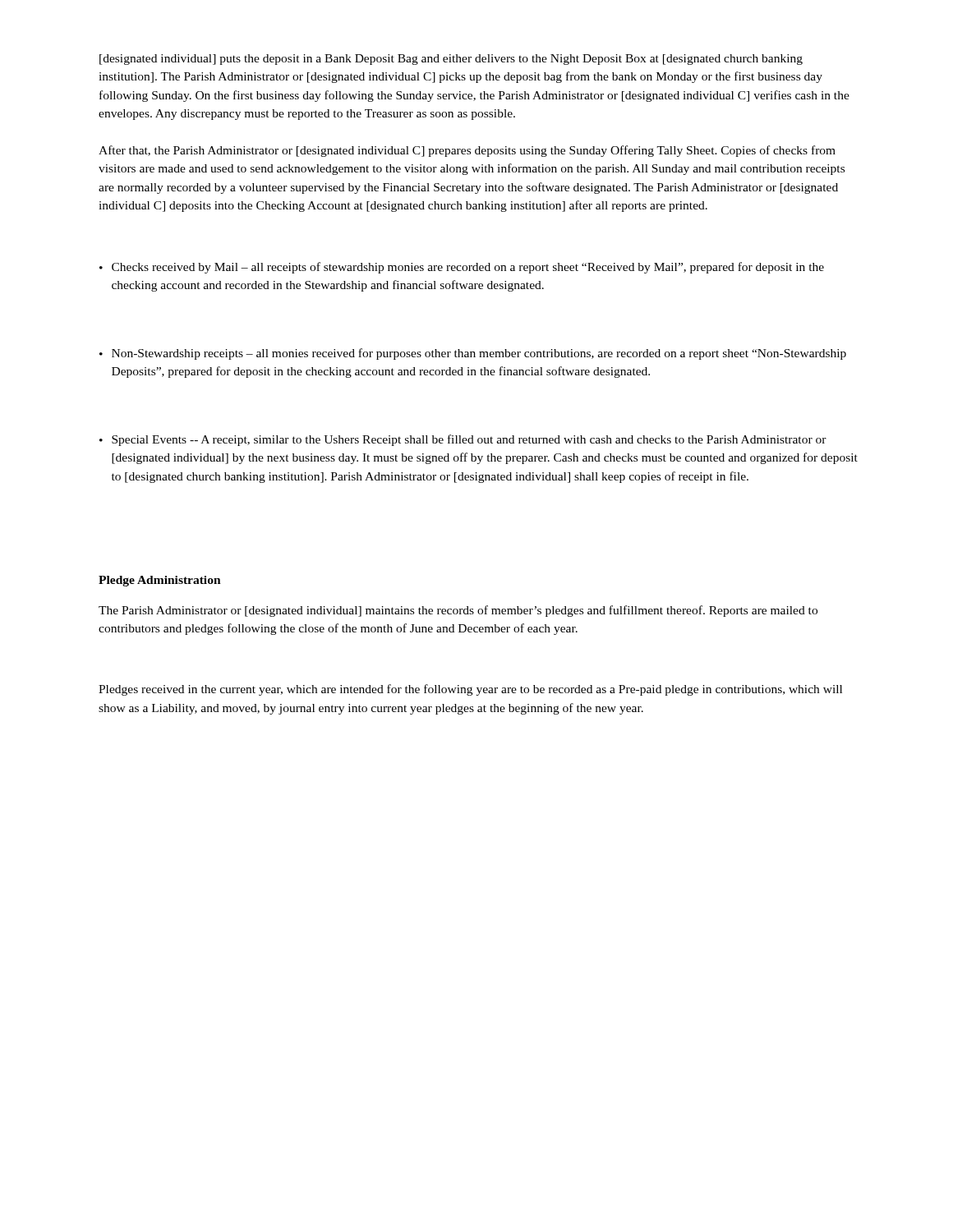This screenshot has width=953, height=1232.
Task: Find the section header with the text "Pledge Administration"
Action: (x=160, y=579)
